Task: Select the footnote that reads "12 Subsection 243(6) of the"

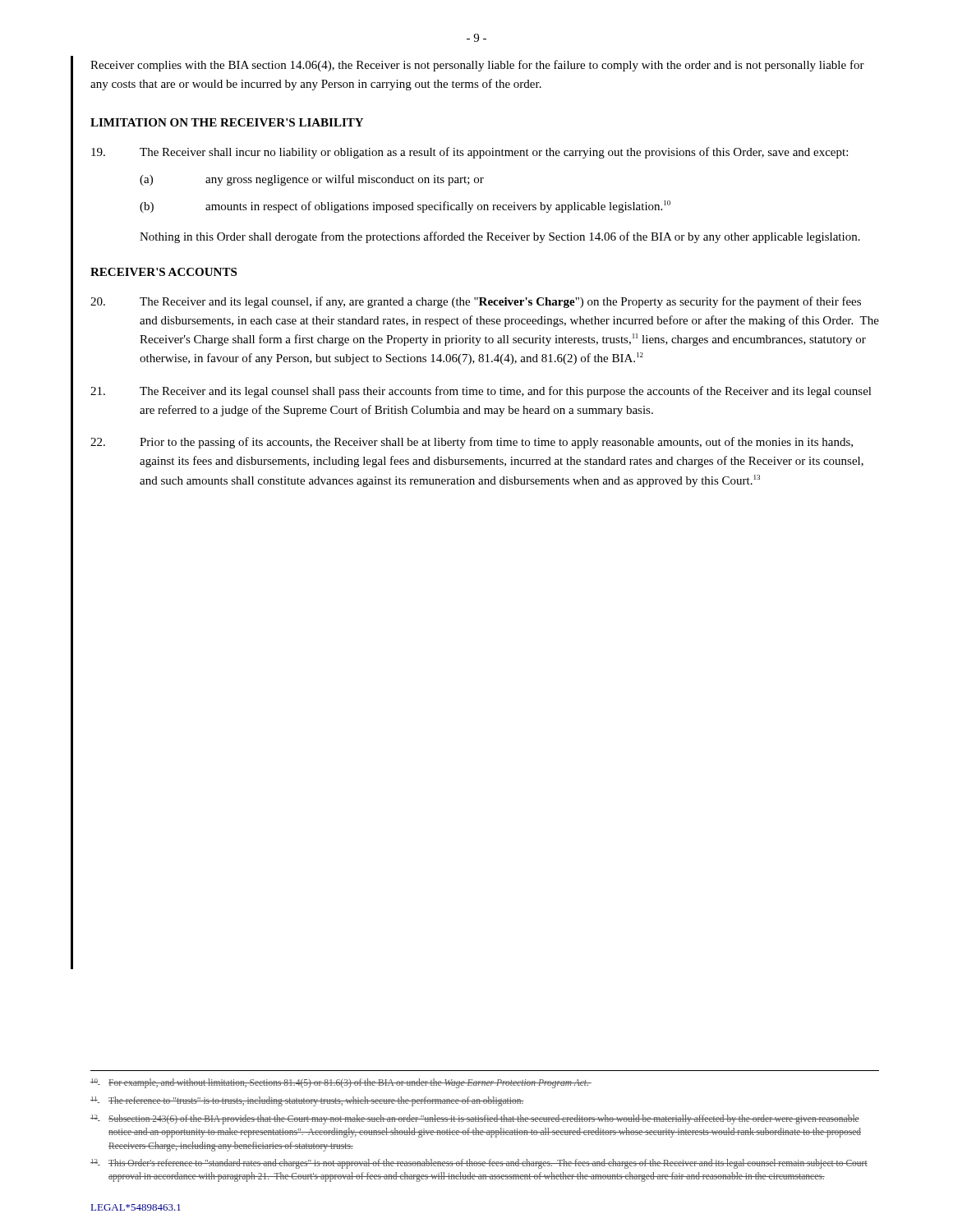Action: click(485, 1132)
